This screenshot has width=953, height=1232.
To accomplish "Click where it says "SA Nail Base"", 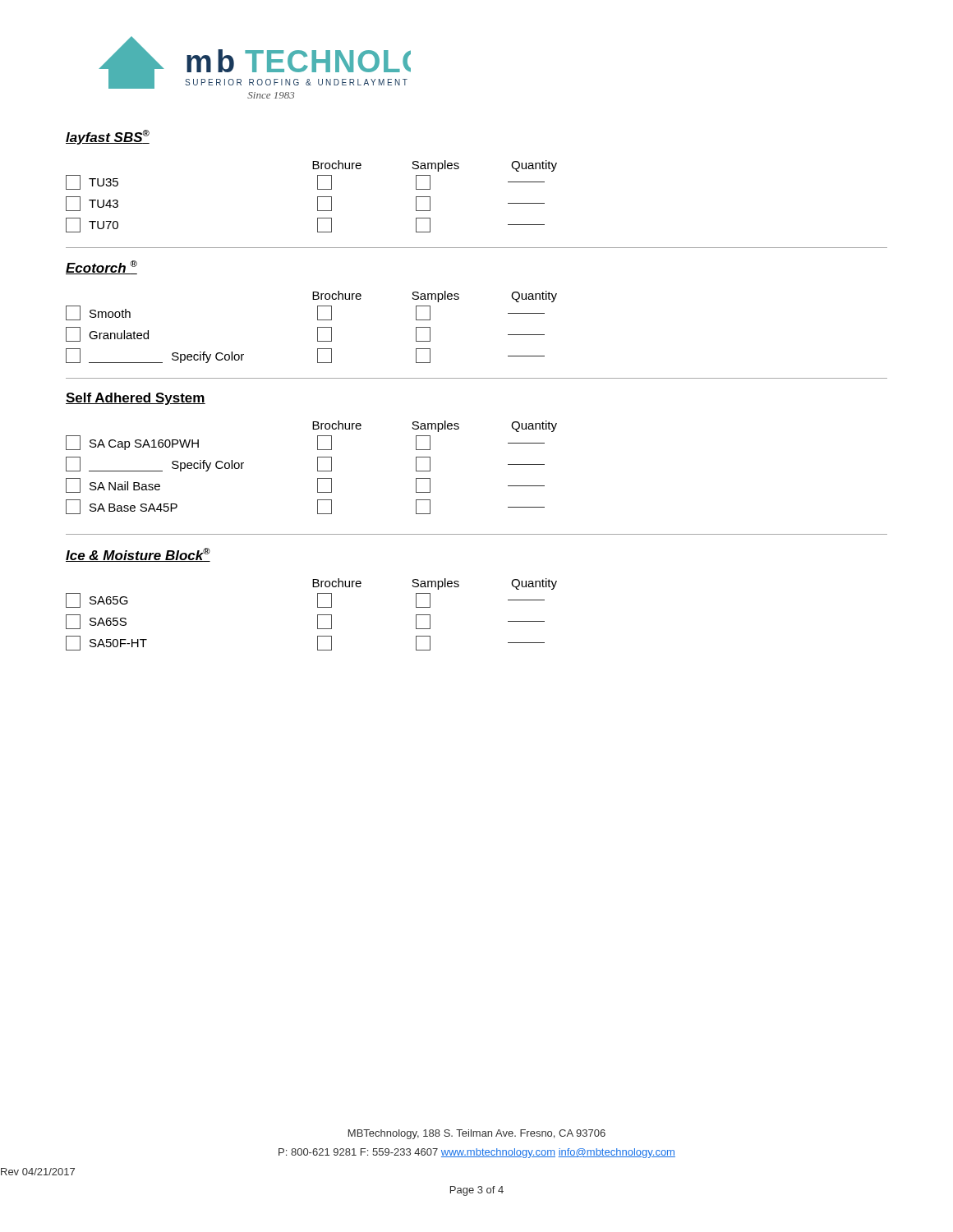I will [320, 486].
